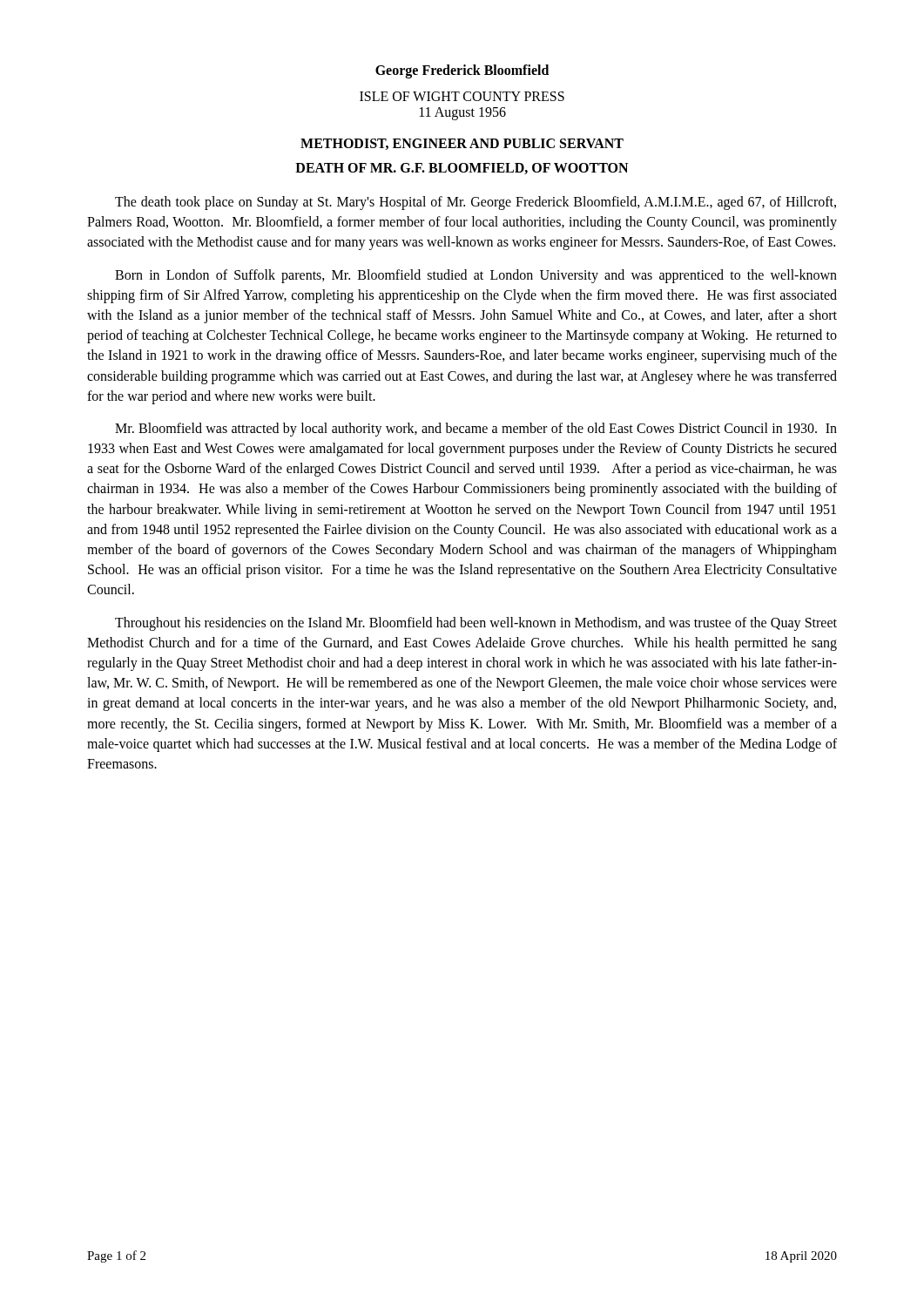
Task: Click where it says "George Frederick Bloomfield"
Action: tap(462, 70)
